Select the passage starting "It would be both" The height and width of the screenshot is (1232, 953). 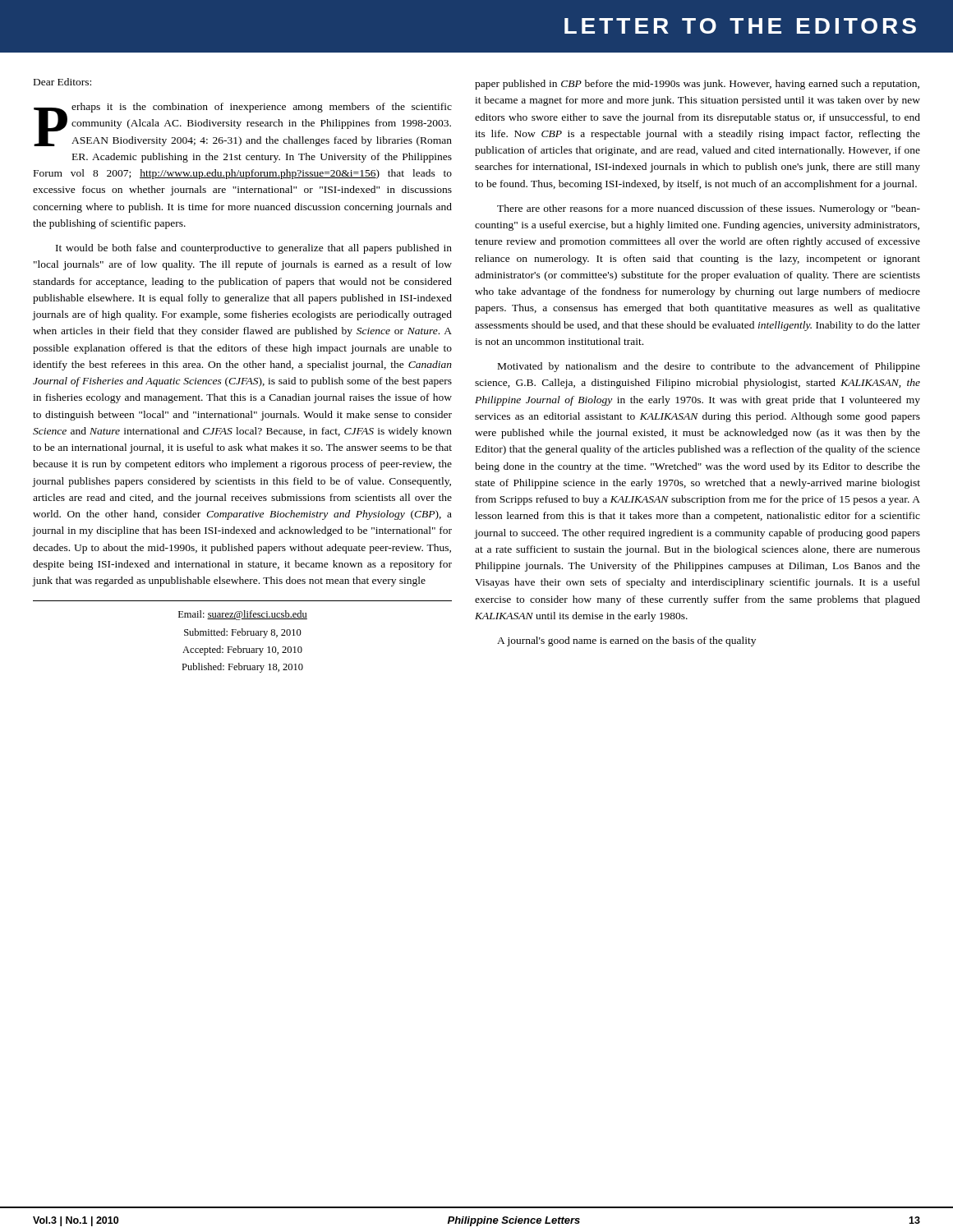click(242, 414)
